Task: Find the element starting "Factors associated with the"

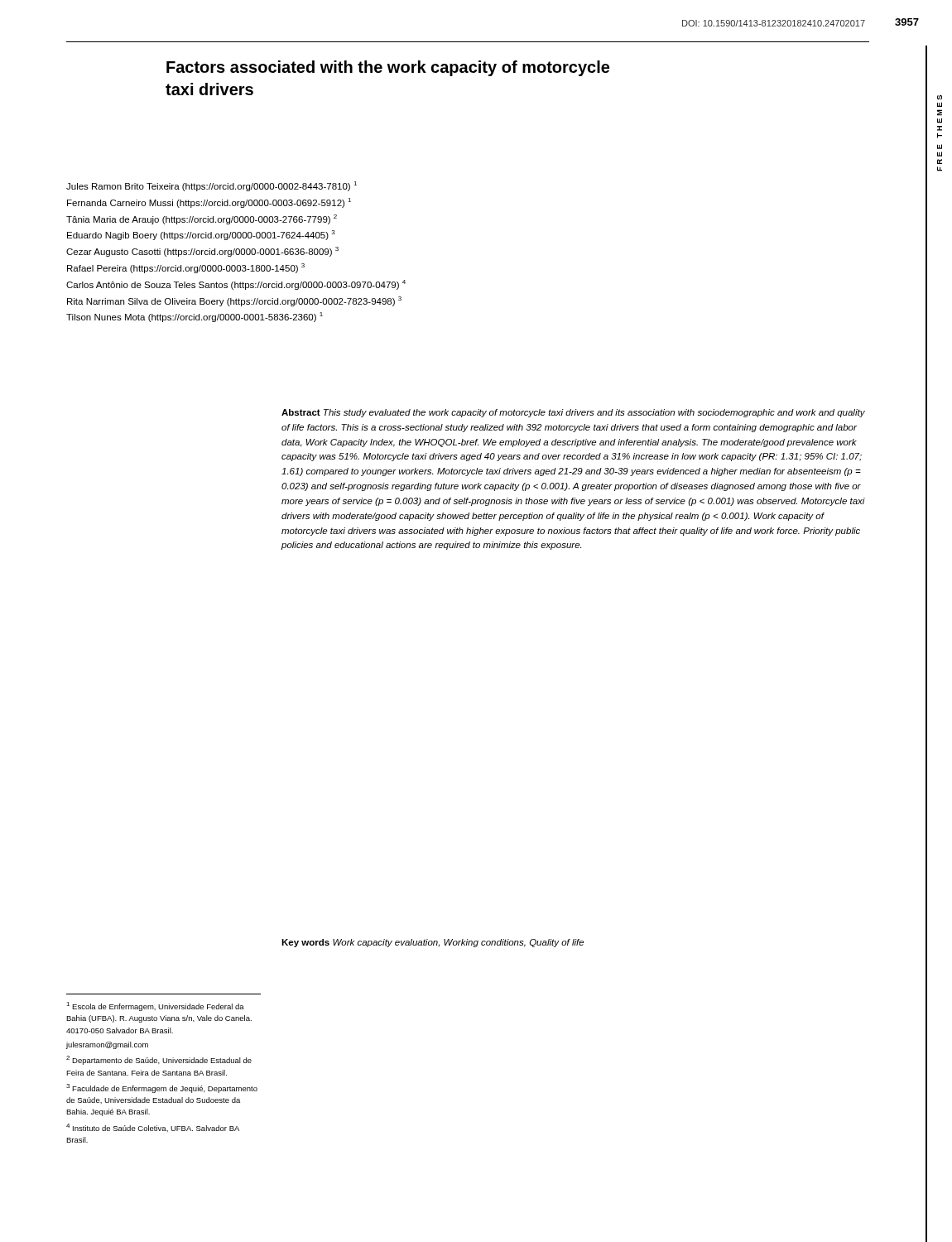Action: point(515,79)
